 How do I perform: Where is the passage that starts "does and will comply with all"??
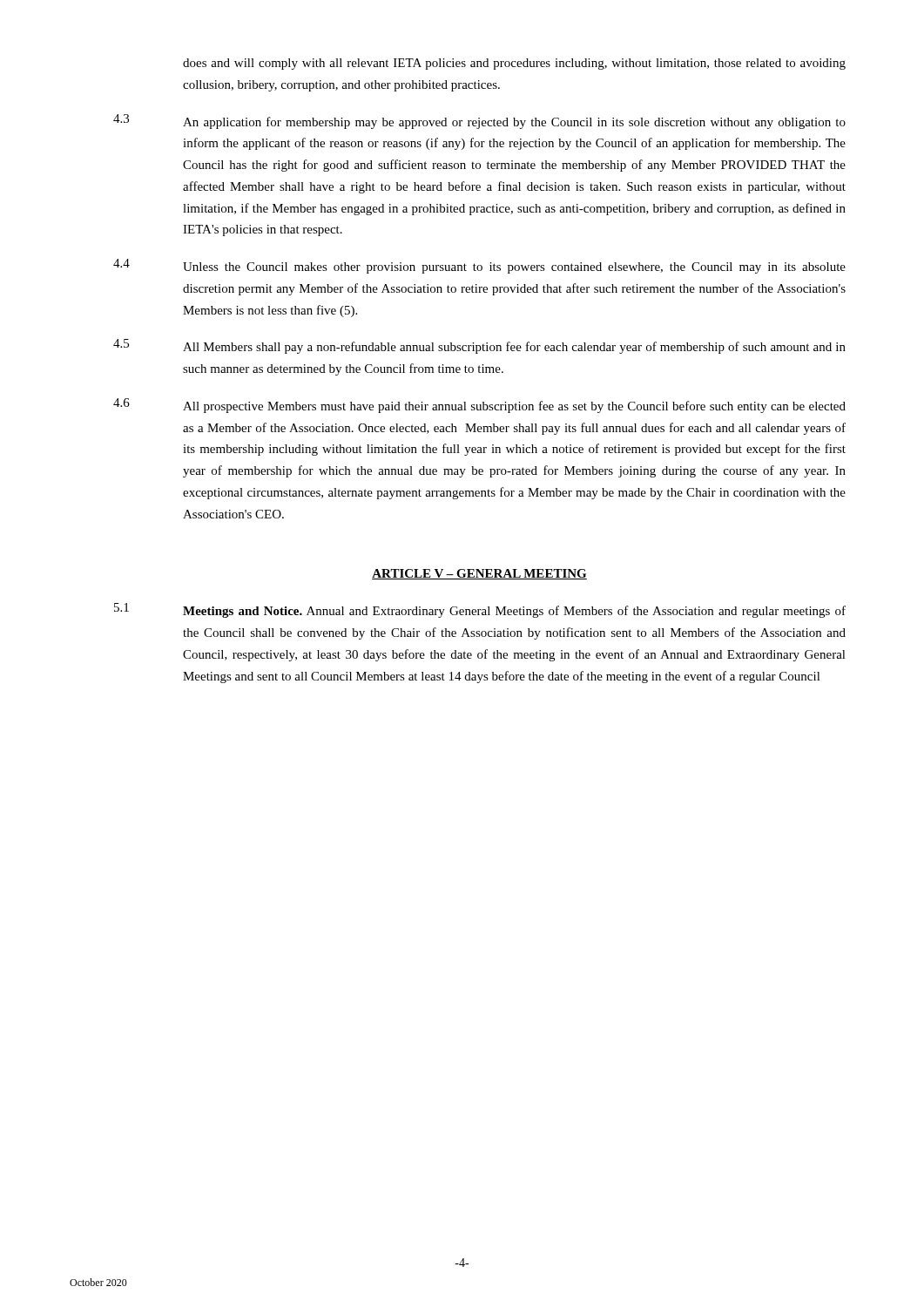(x=514, y=74)
